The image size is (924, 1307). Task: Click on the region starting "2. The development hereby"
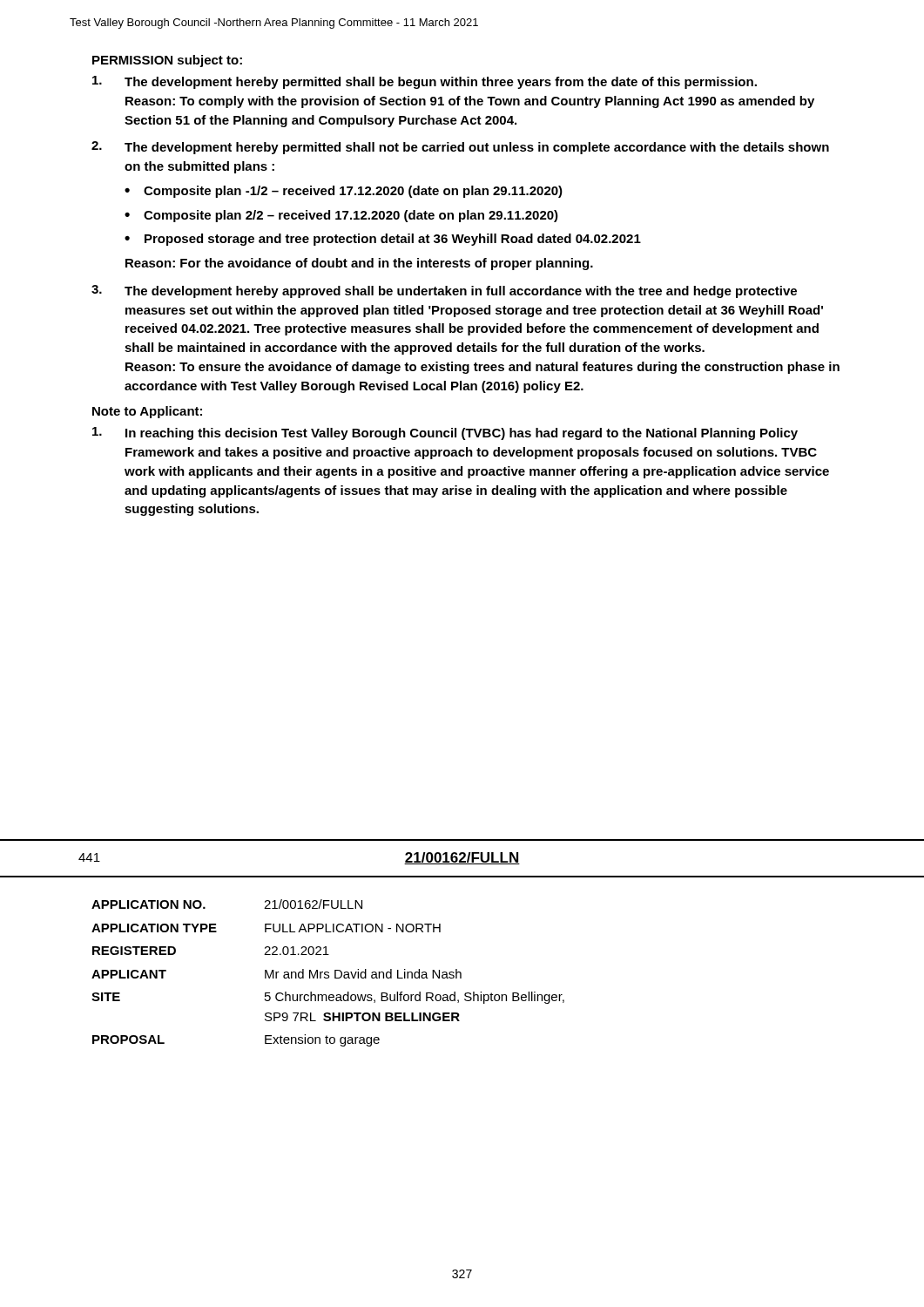coord(469,205)
